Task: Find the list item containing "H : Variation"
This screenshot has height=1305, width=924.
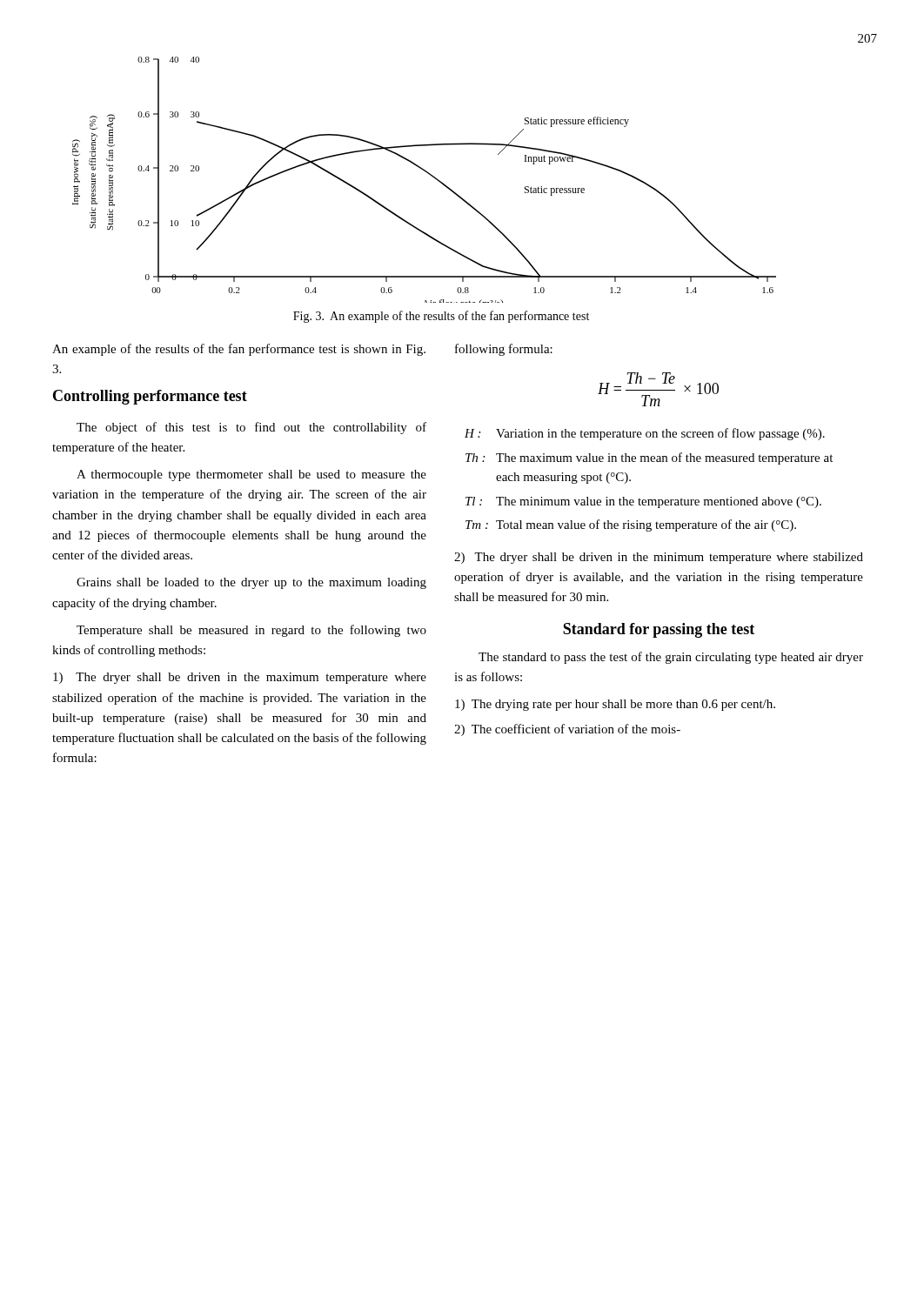Action: pos(645,434)
